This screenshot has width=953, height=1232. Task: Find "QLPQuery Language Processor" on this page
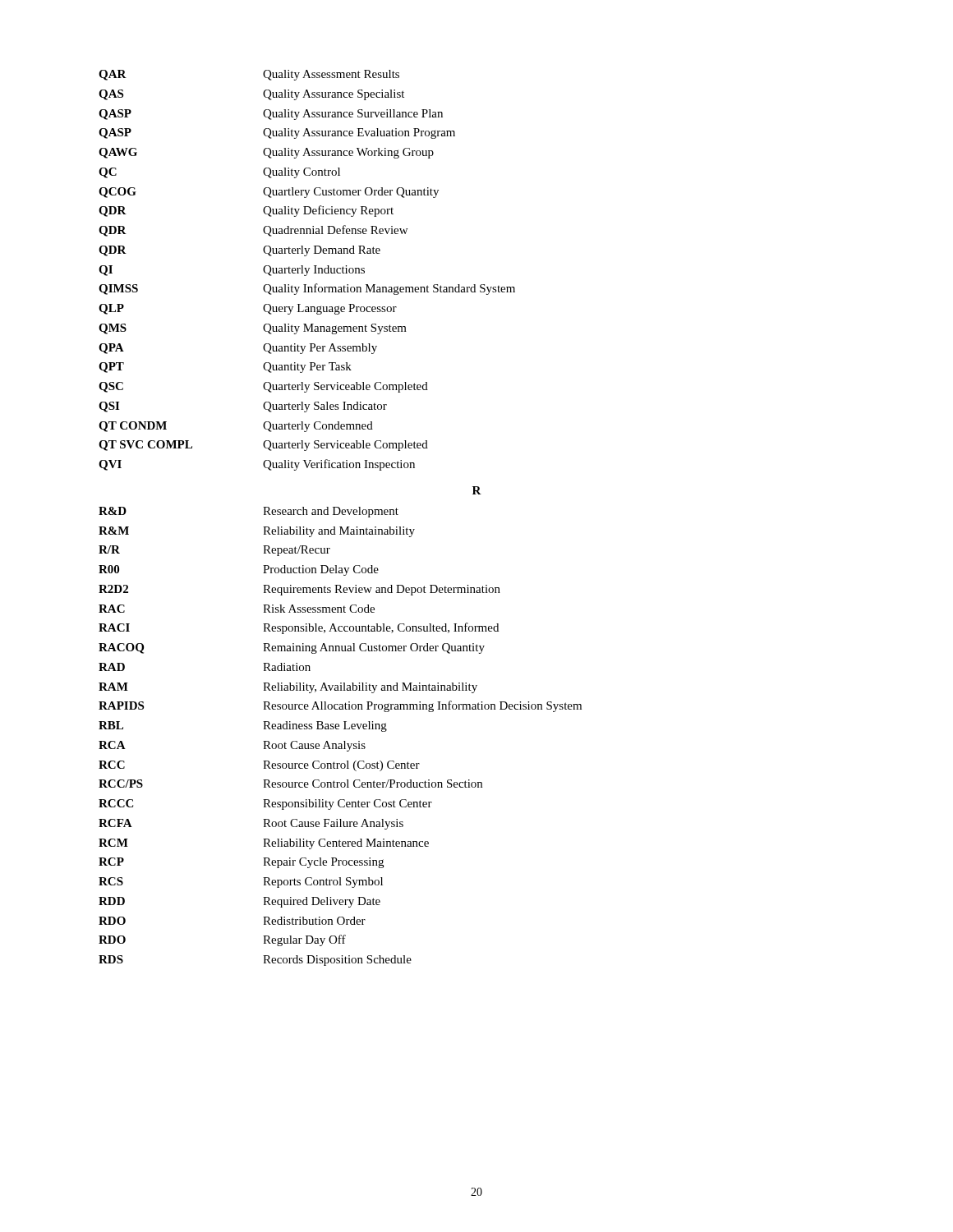coord(111,309)
